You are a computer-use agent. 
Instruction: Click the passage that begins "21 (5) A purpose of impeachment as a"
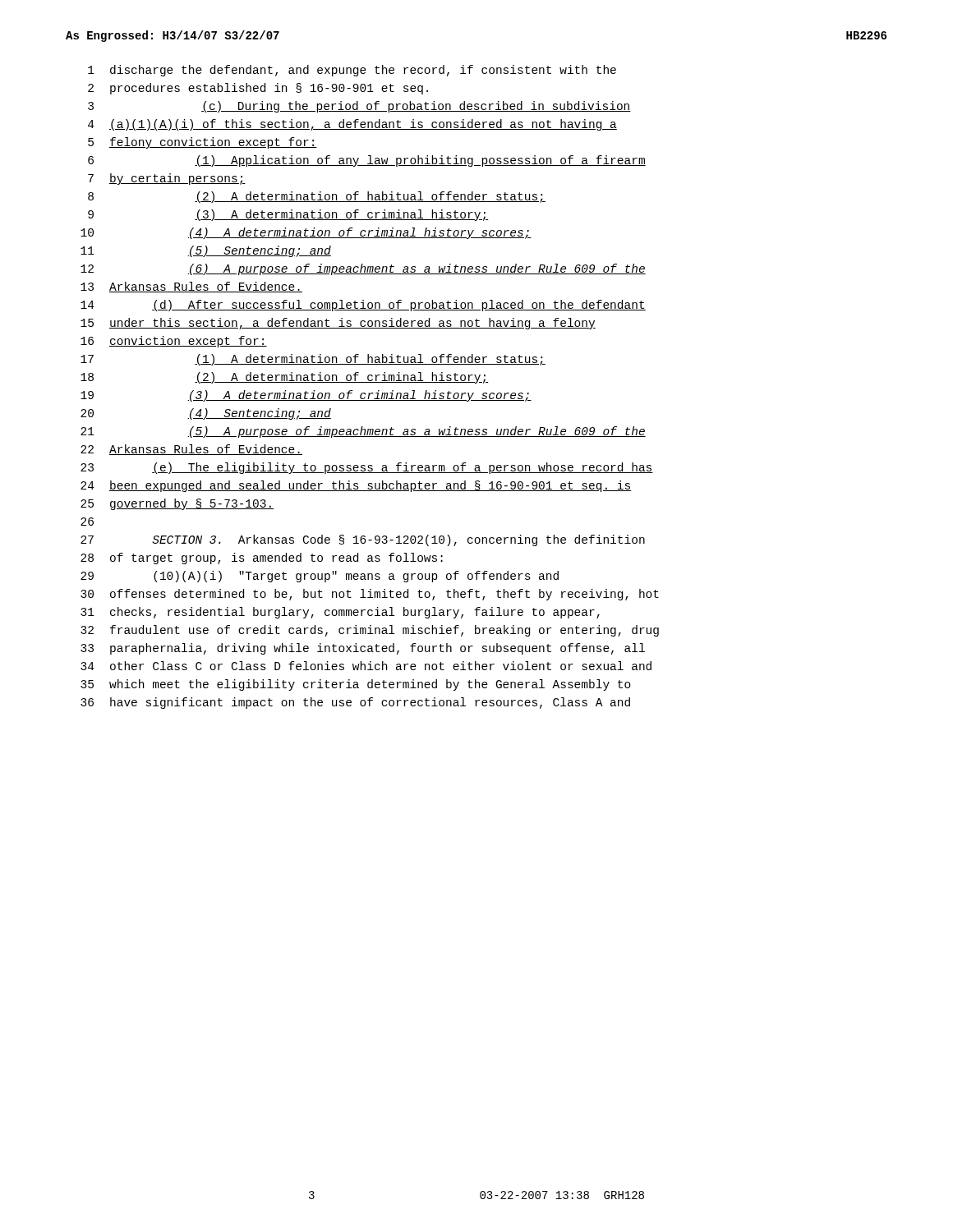(476, 432)
